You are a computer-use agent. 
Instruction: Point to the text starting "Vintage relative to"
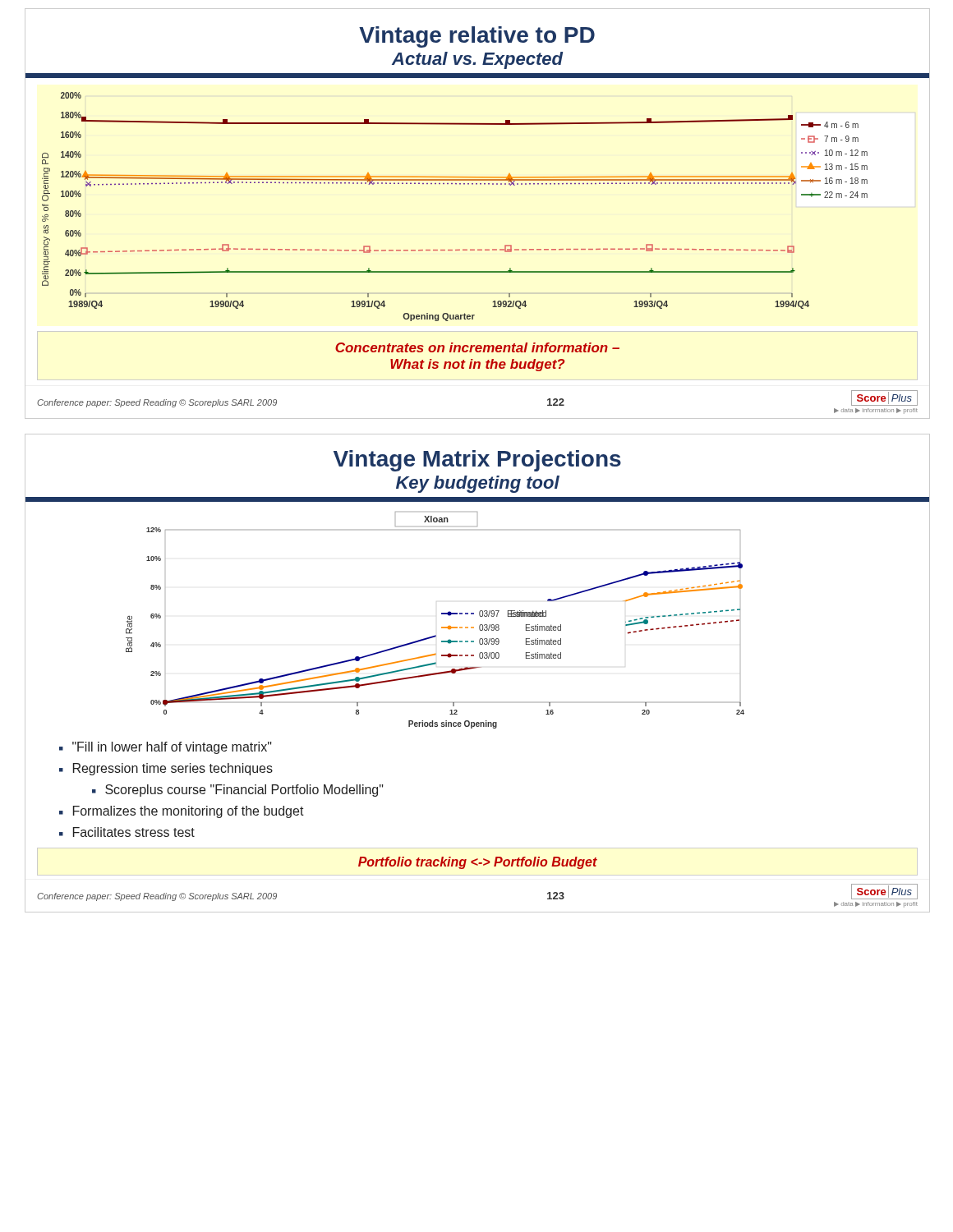[477, 46]
